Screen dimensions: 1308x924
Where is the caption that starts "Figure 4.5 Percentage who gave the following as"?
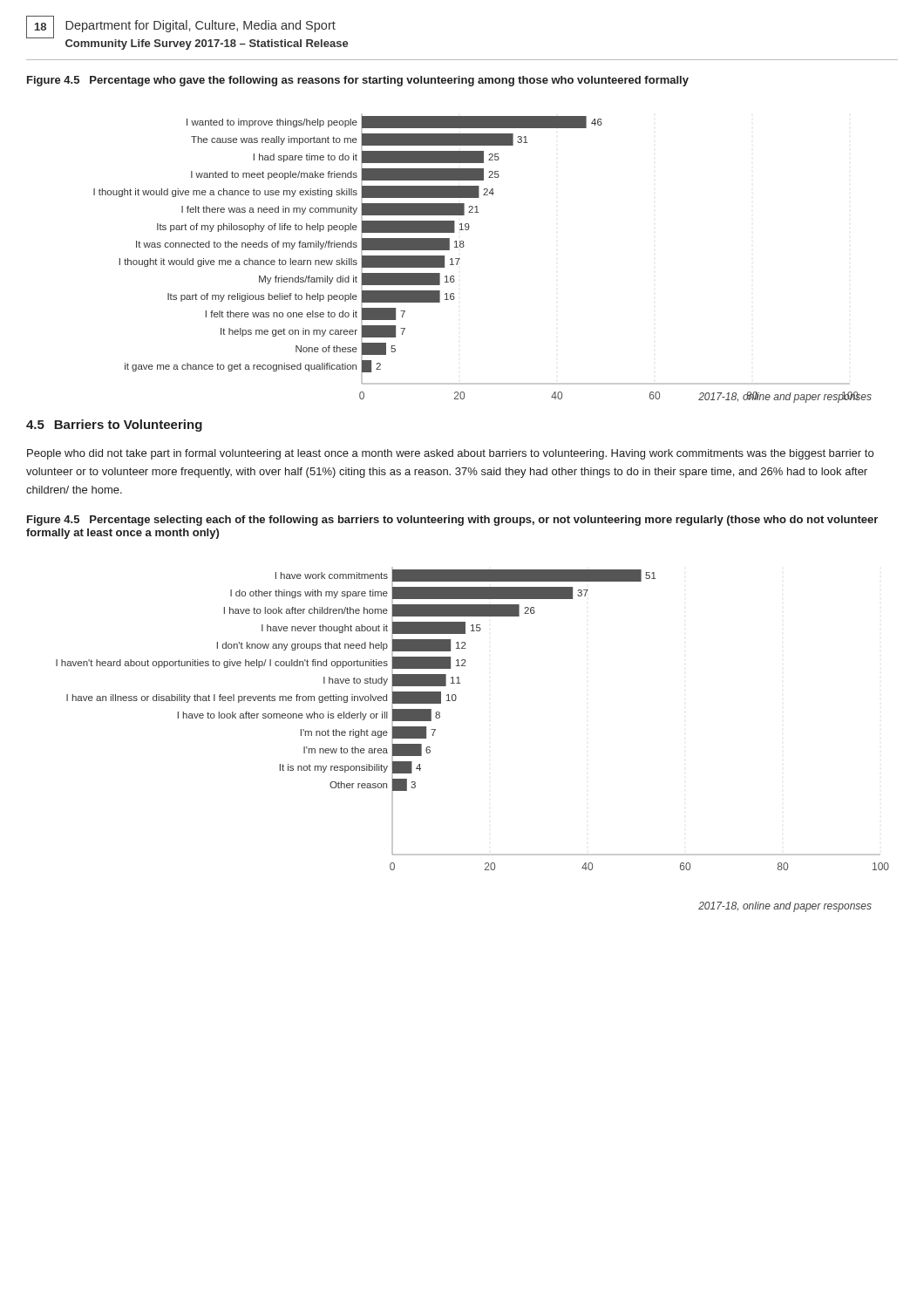point(357,80)
